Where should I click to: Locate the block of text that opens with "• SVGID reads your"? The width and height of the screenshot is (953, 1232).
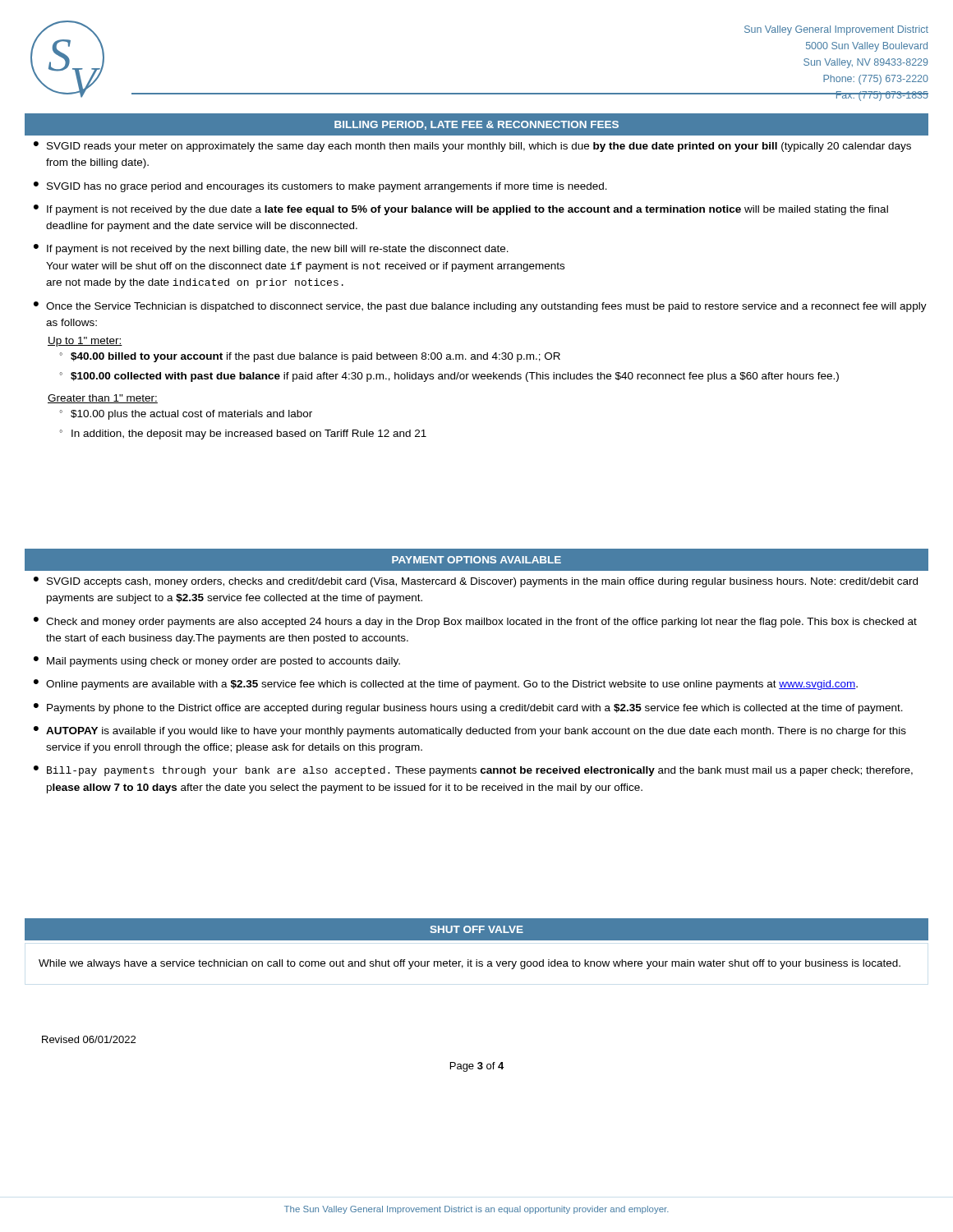481,155
